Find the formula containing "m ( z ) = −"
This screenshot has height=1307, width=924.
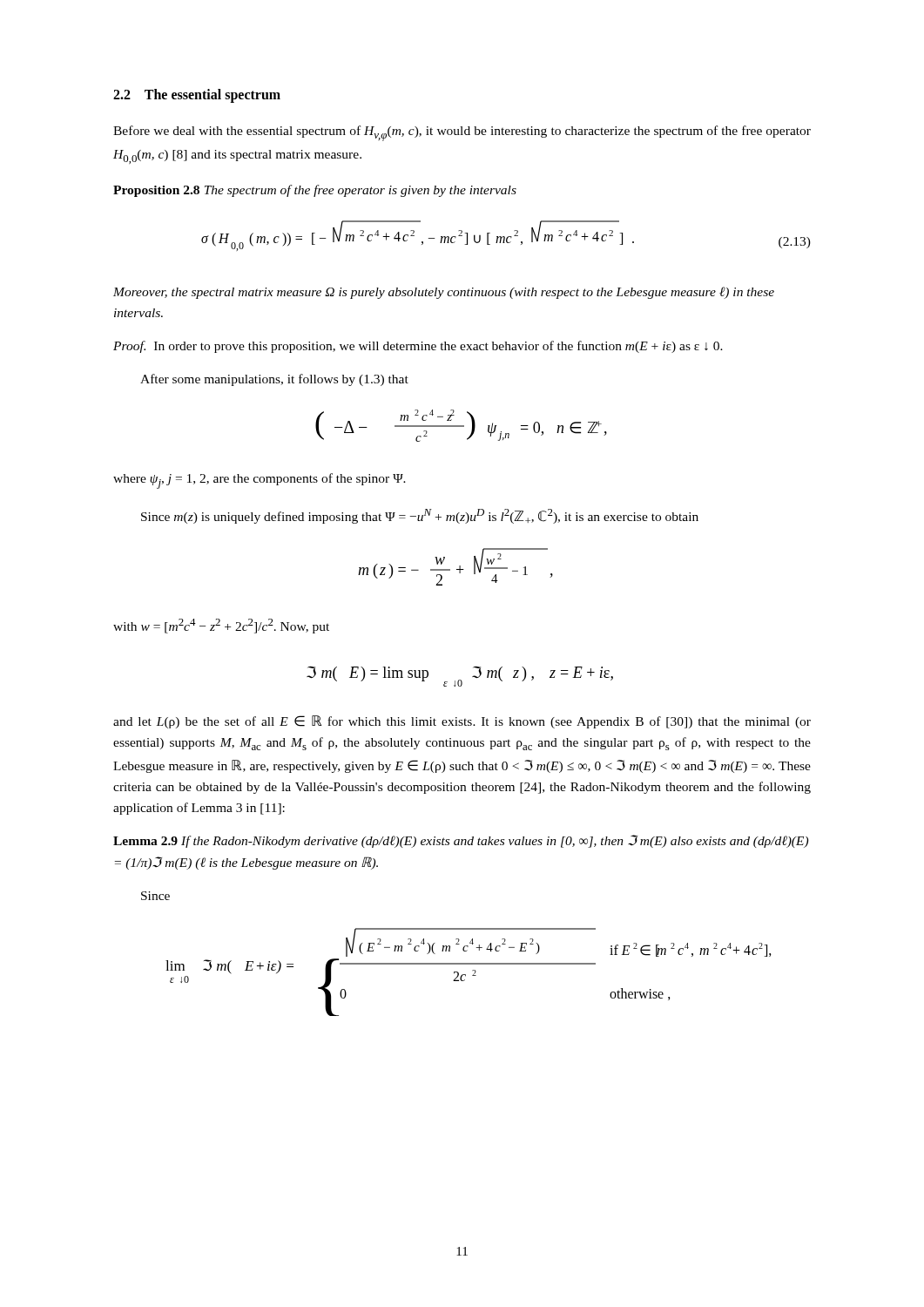pyautogui.click(x=462, y=570)
